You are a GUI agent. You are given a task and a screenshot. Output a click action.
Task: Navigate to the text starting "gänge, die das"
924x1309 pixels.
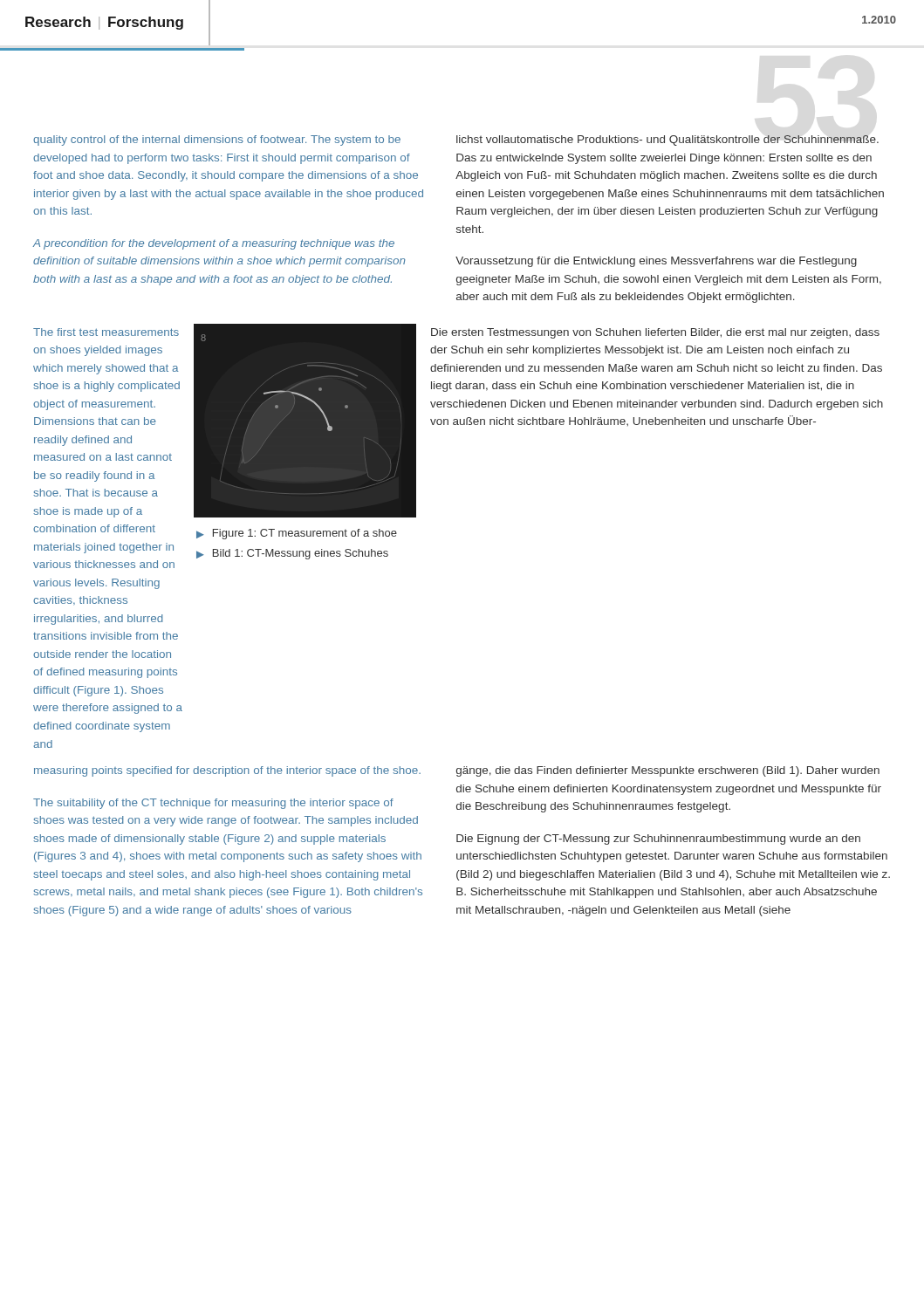668,788
